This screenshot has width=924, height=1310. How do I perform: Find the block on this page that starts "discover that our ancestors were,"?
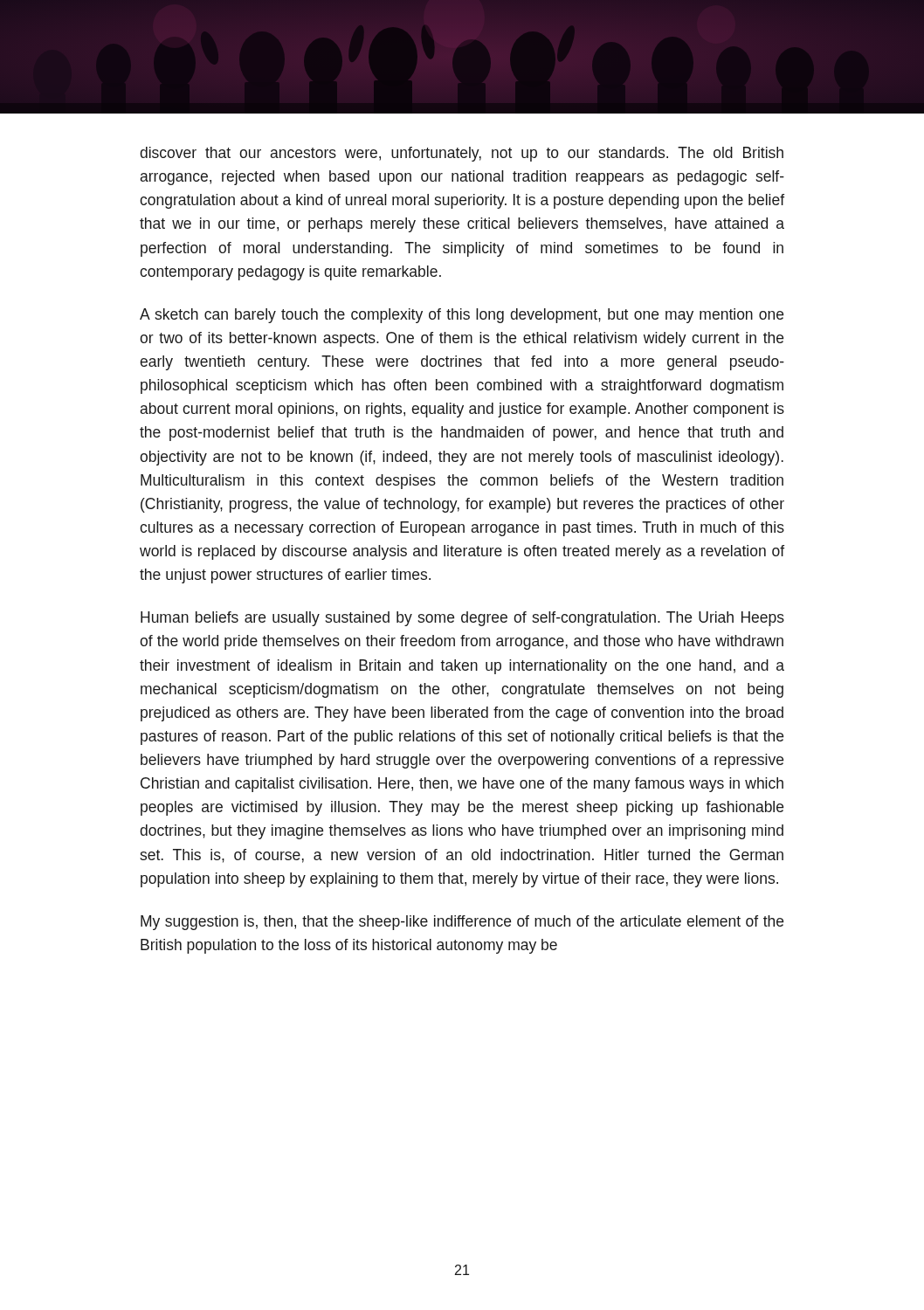pyautogui.click(x=462, y=213)
